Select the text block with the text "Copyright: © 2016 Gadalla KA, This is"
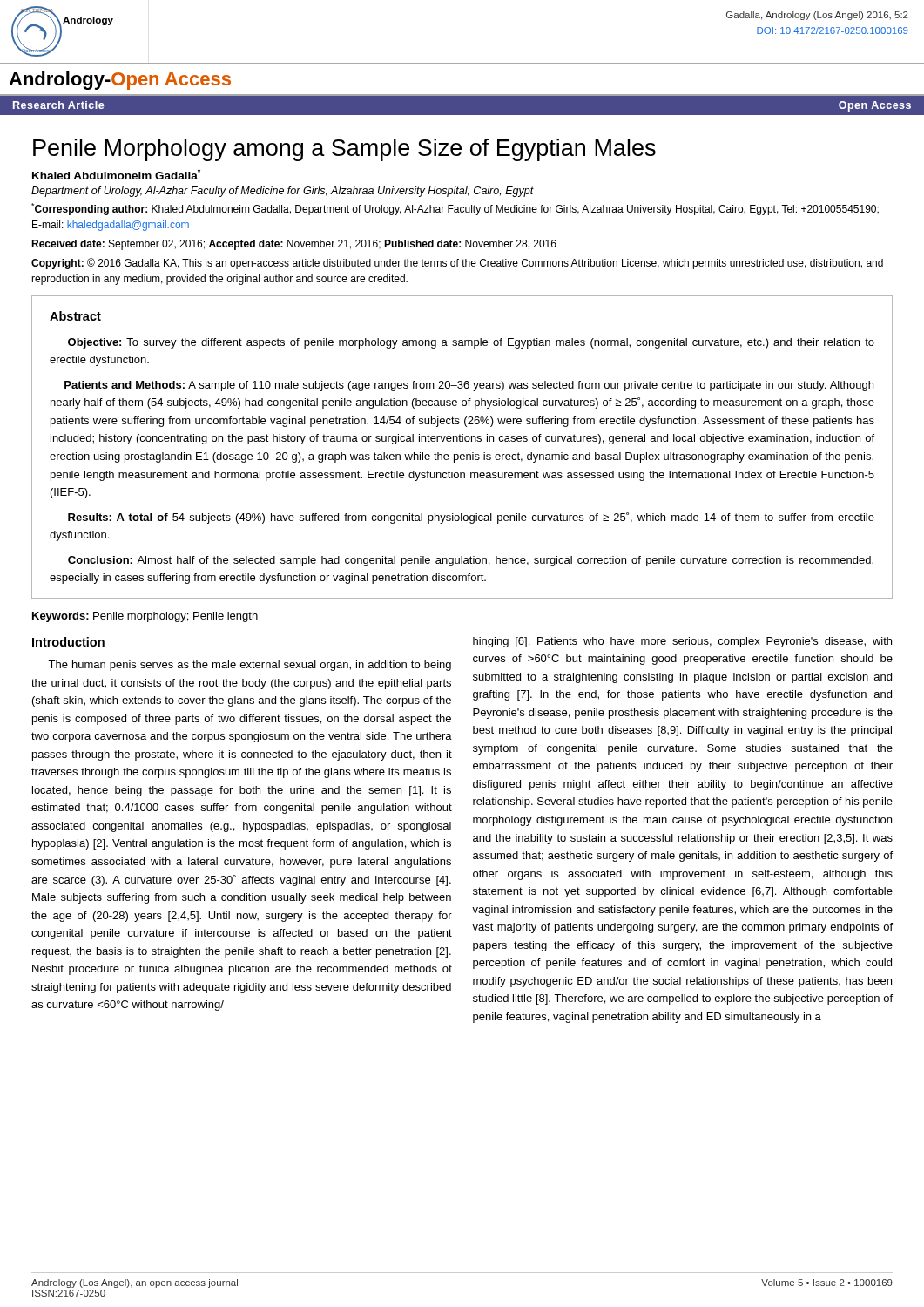 [x=457, y=271]
